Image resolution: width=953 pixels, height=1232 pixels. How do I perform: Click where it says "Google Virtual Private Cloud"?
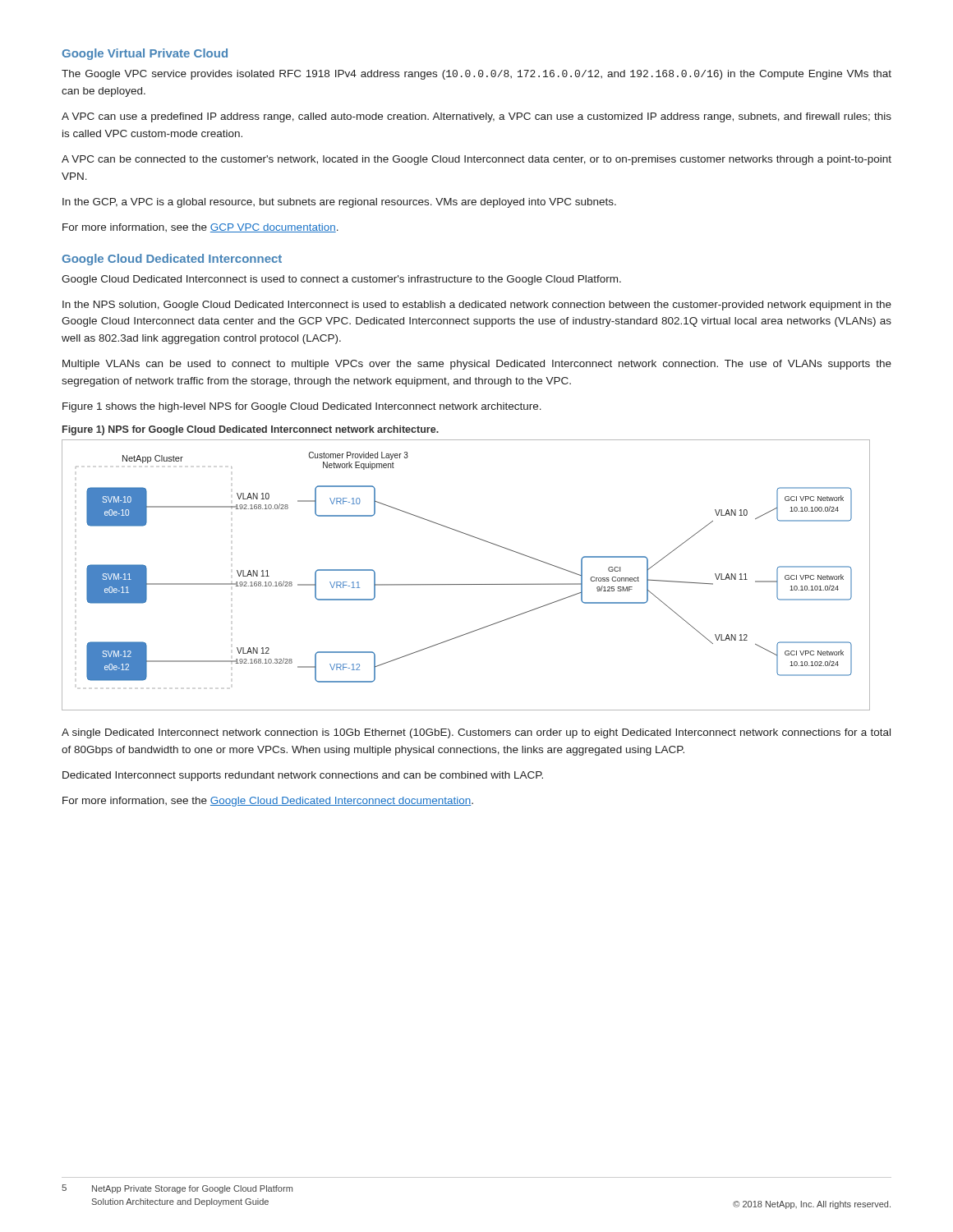[x=145, y=53]
